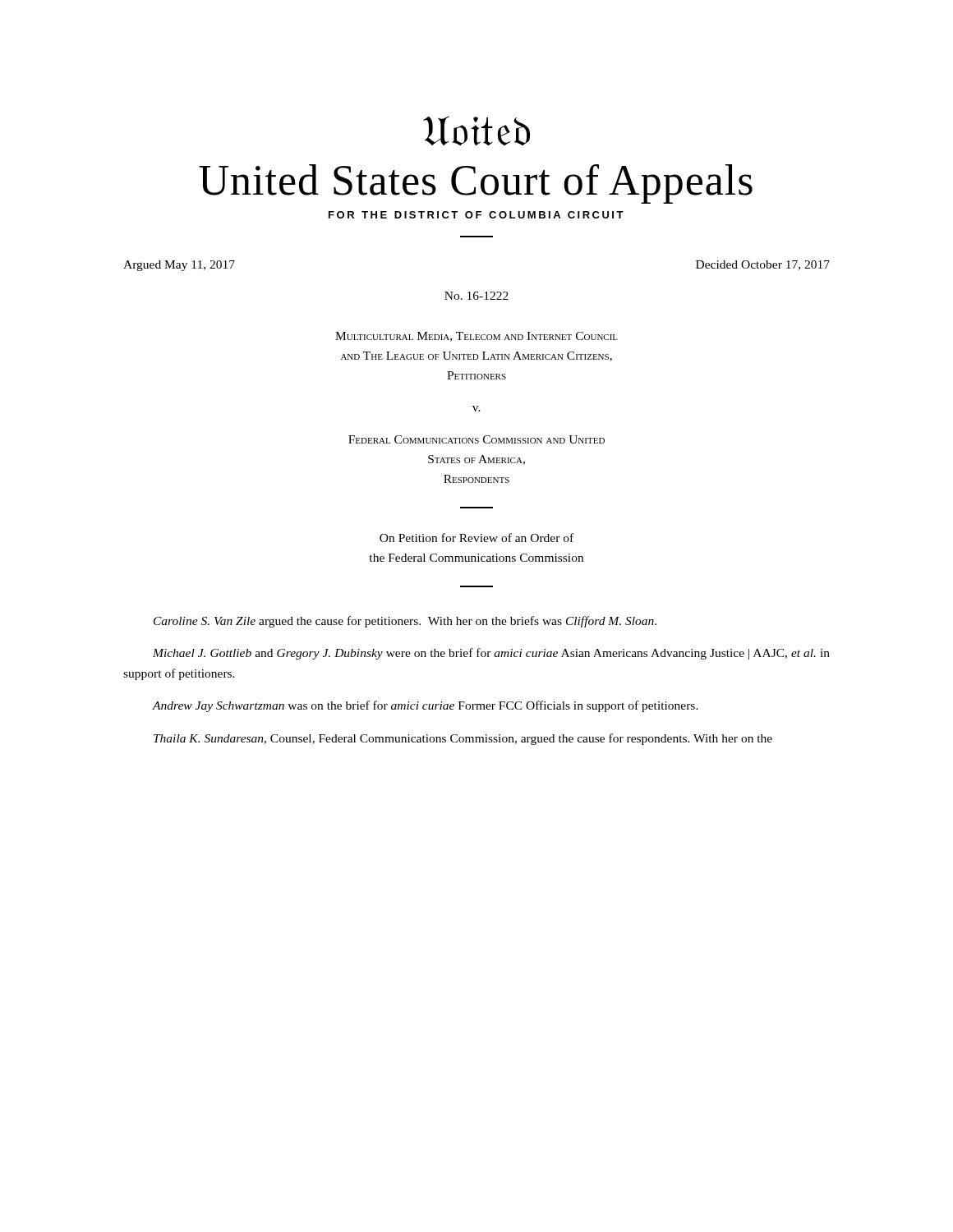Locate the block starting "Multicultural Media, Telecom and Internet Council and The"

476,355
